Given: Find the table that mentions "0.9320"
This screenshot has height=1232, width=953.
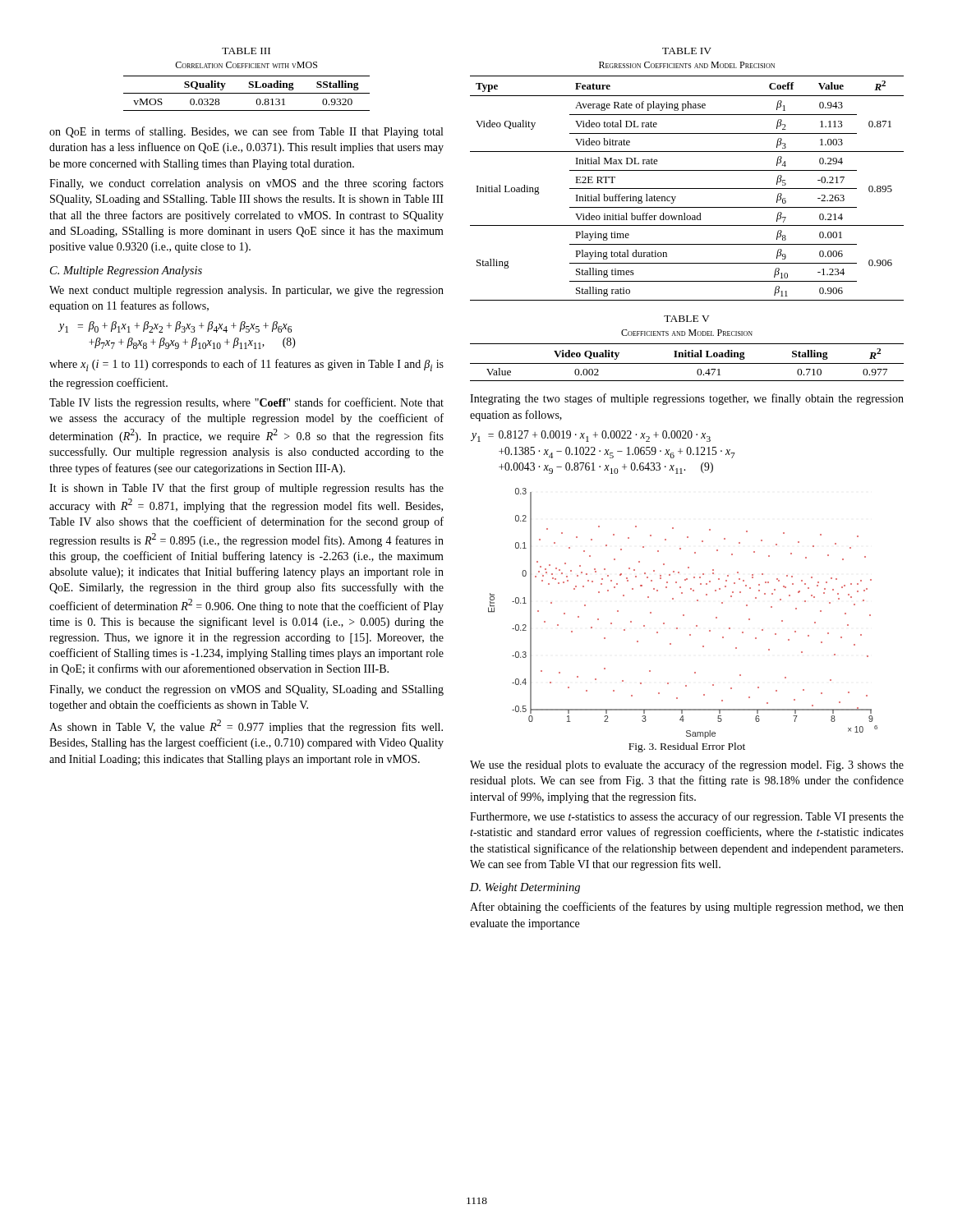Looking at the screenshot, I should (246, 78).
